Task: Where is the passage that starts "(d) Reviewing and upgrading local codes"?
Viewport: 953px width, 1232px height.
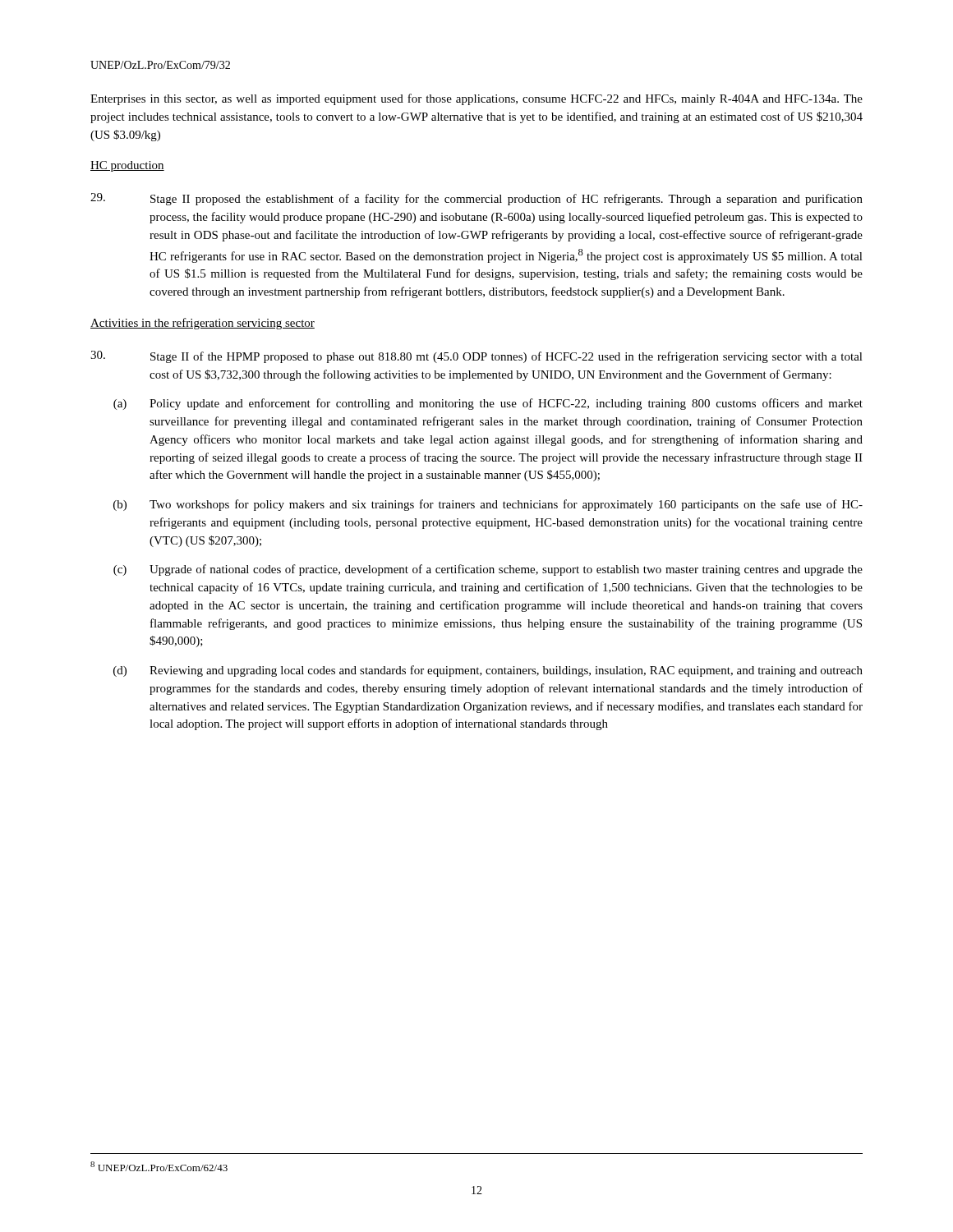Action: [476, 698]
